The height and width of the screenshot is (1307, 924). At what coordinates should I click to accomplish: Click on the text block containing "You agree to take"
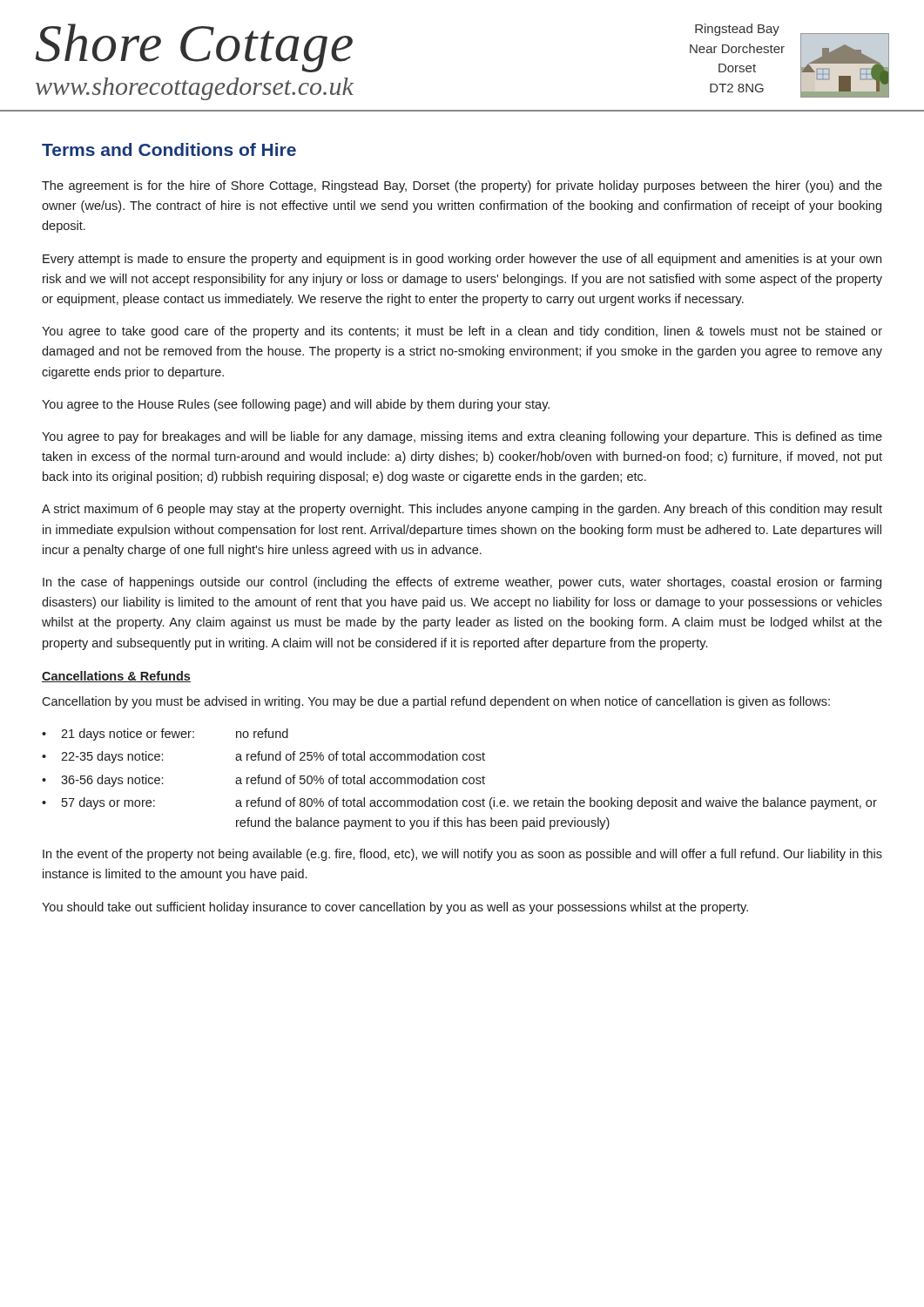462,351
